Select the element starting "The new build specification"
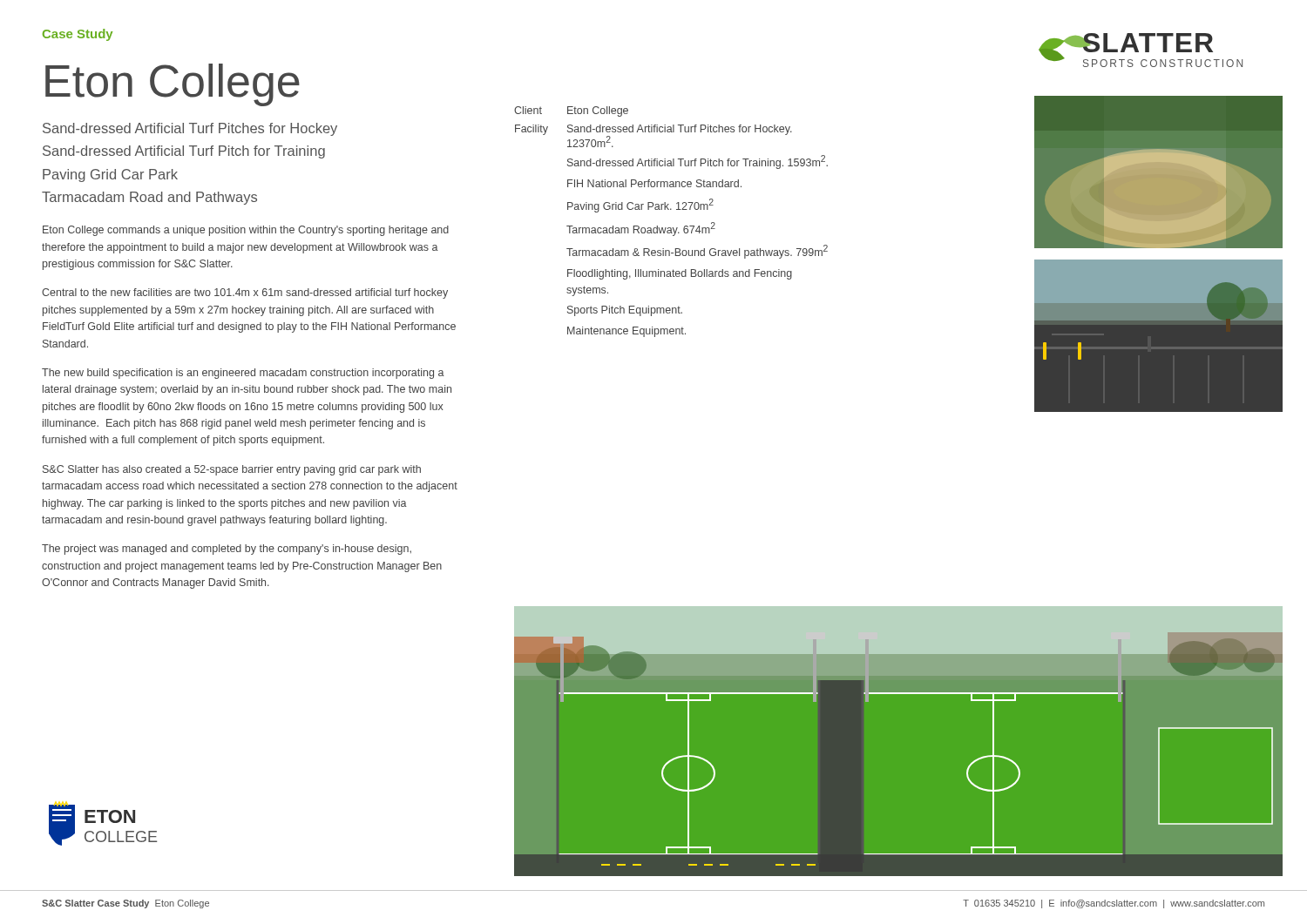1307x924 pixels. pos(247,406)
